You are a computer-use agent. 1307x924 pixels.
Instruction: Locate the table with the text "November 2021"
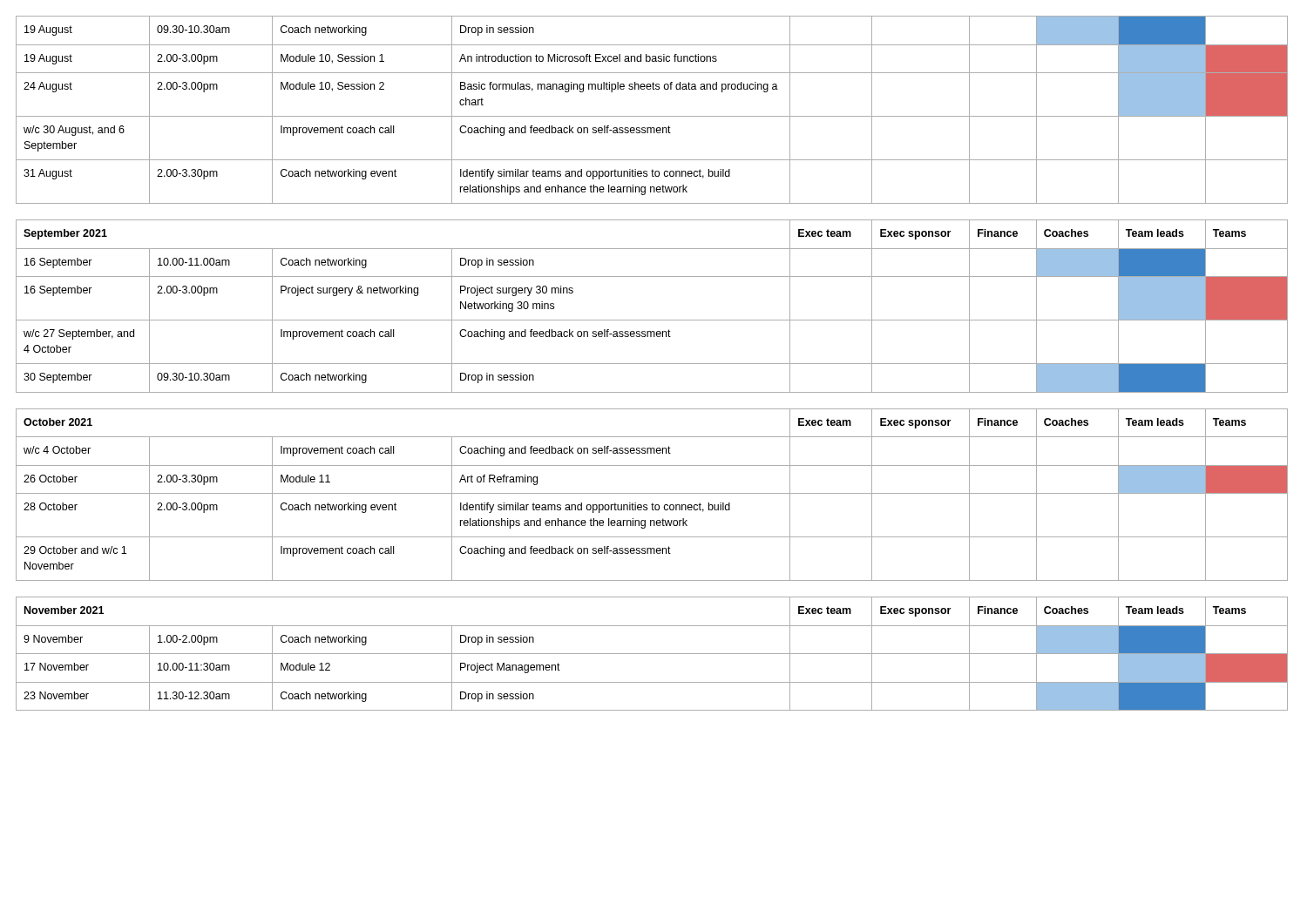(652, 654)
